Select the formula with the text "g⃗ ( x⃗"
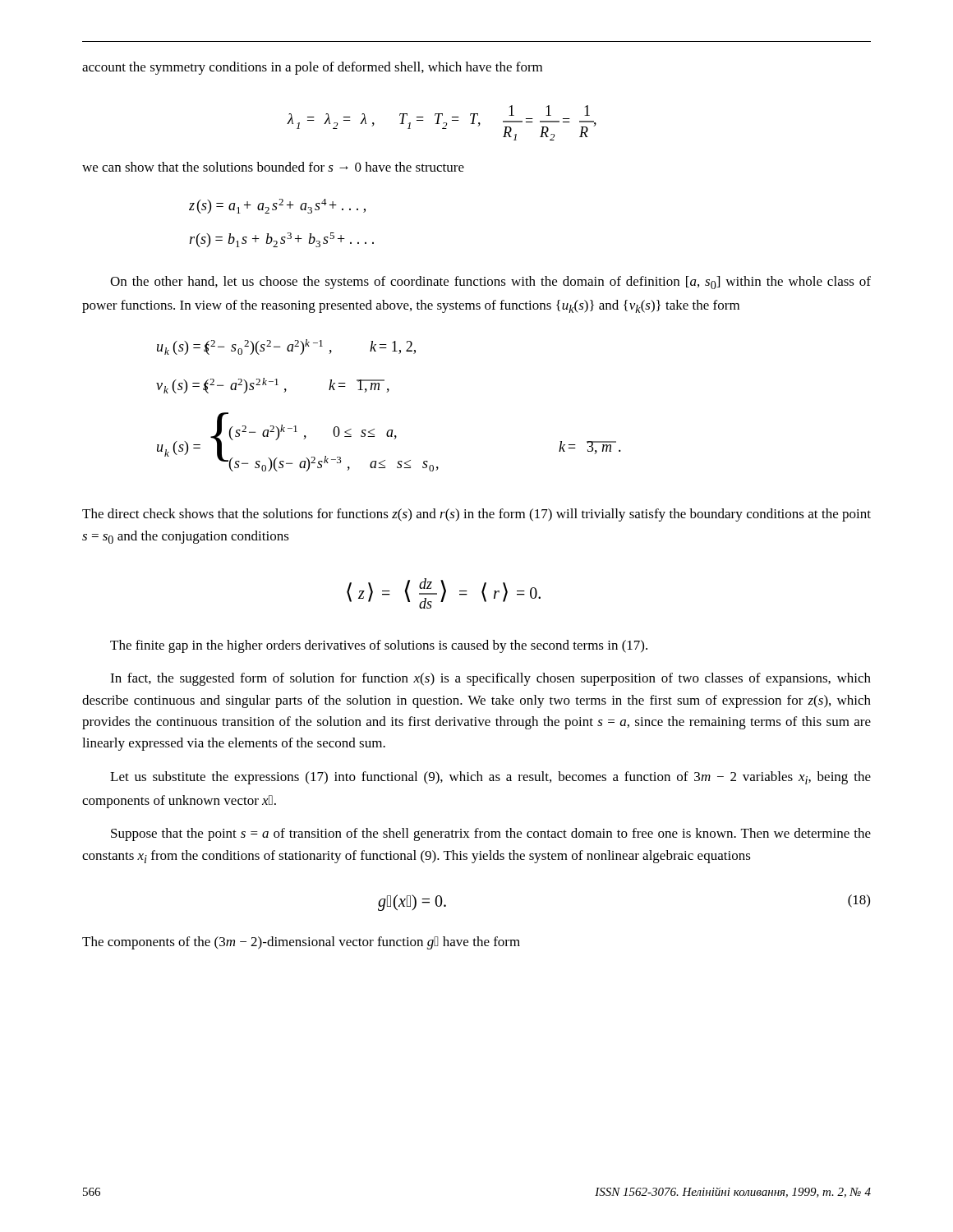The image size is (953, 1232). (x=415, y=902)
